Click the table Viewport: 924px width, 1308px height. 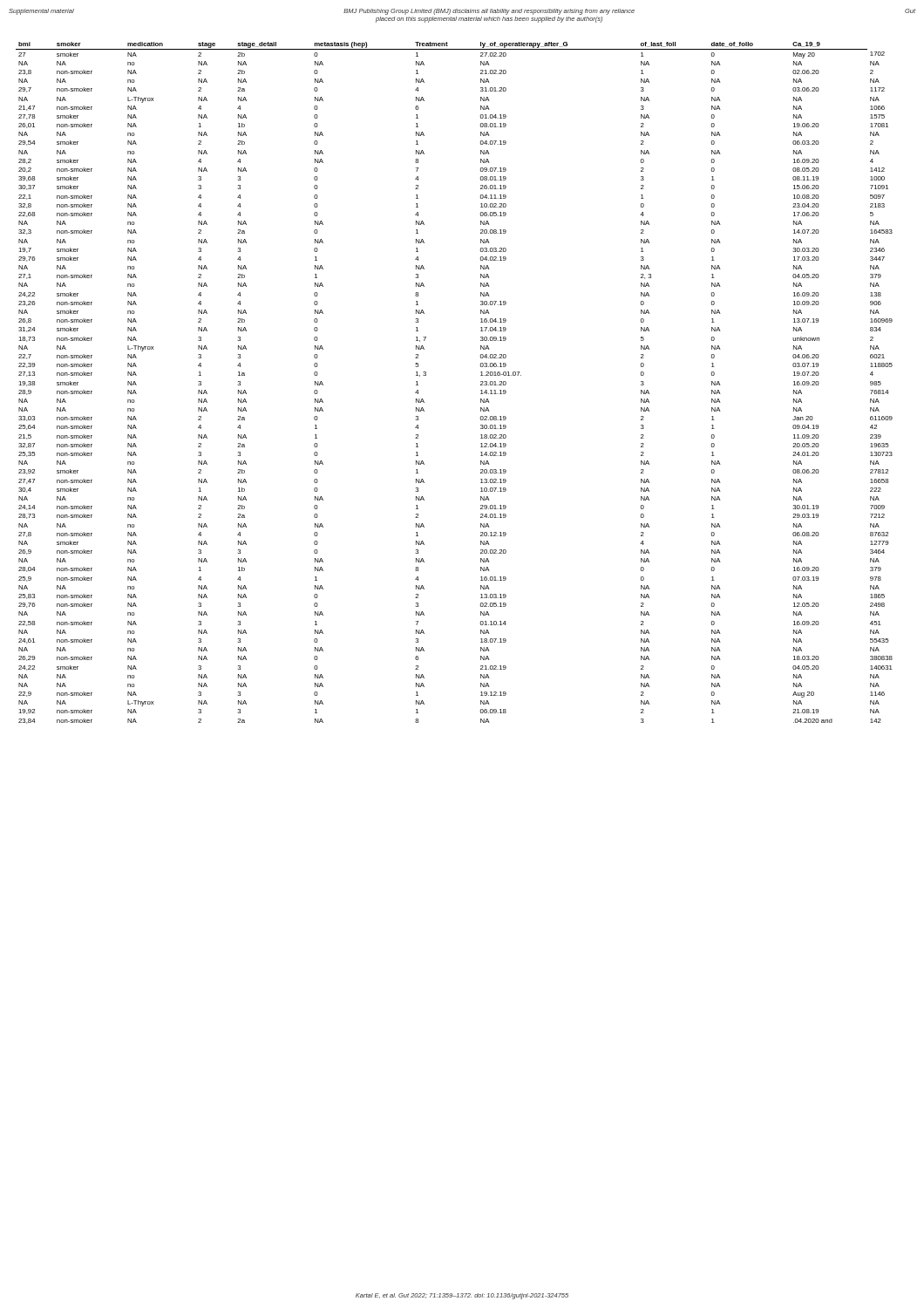pyautogui.click(x=466, y=382)
